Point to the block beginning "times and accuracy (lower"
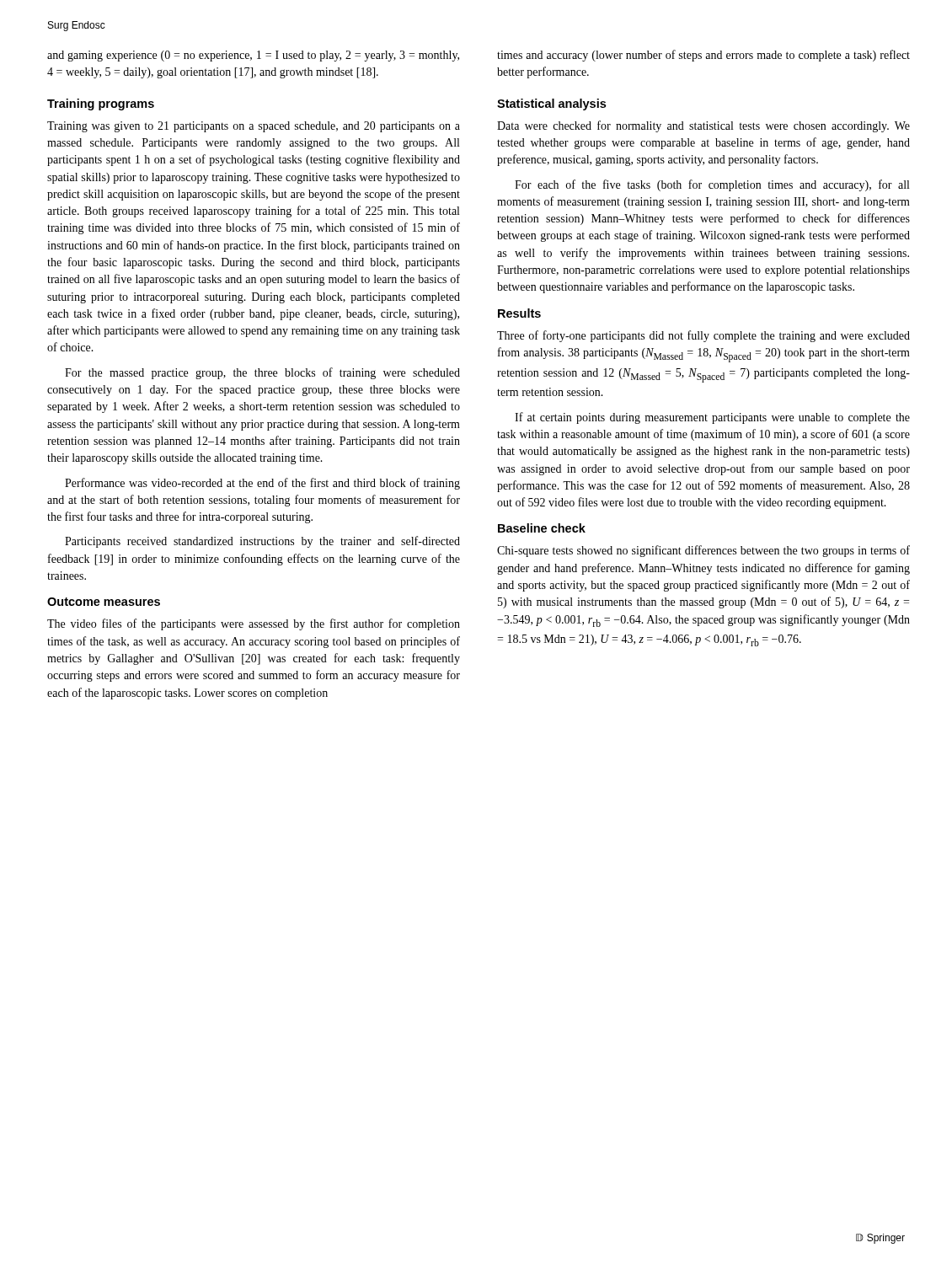 pyautogui.click(x=703, y=64)
